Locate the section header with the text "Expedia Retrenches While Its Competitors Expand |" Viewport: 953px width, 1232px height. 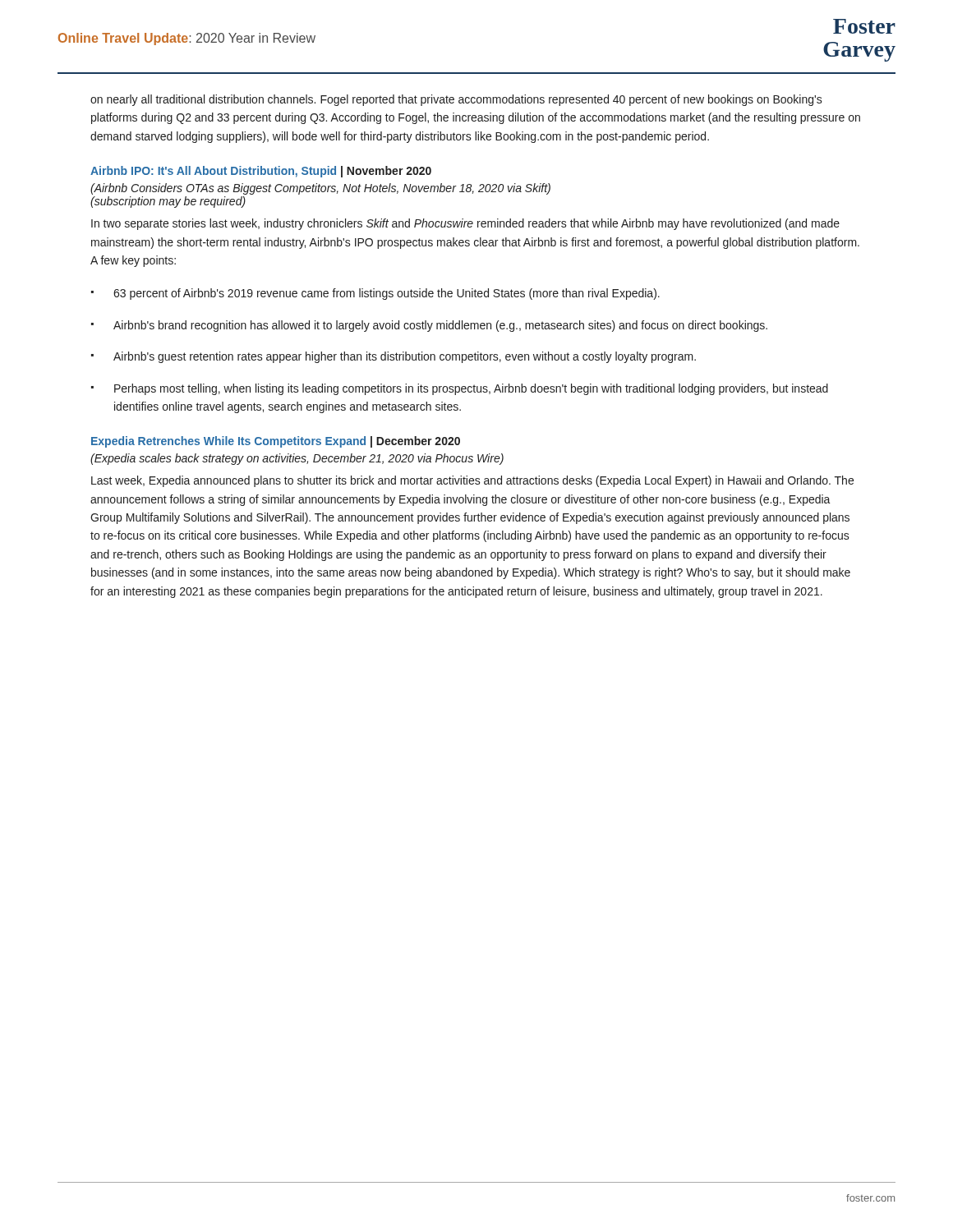pyautogui.click(x=275, y=441)
